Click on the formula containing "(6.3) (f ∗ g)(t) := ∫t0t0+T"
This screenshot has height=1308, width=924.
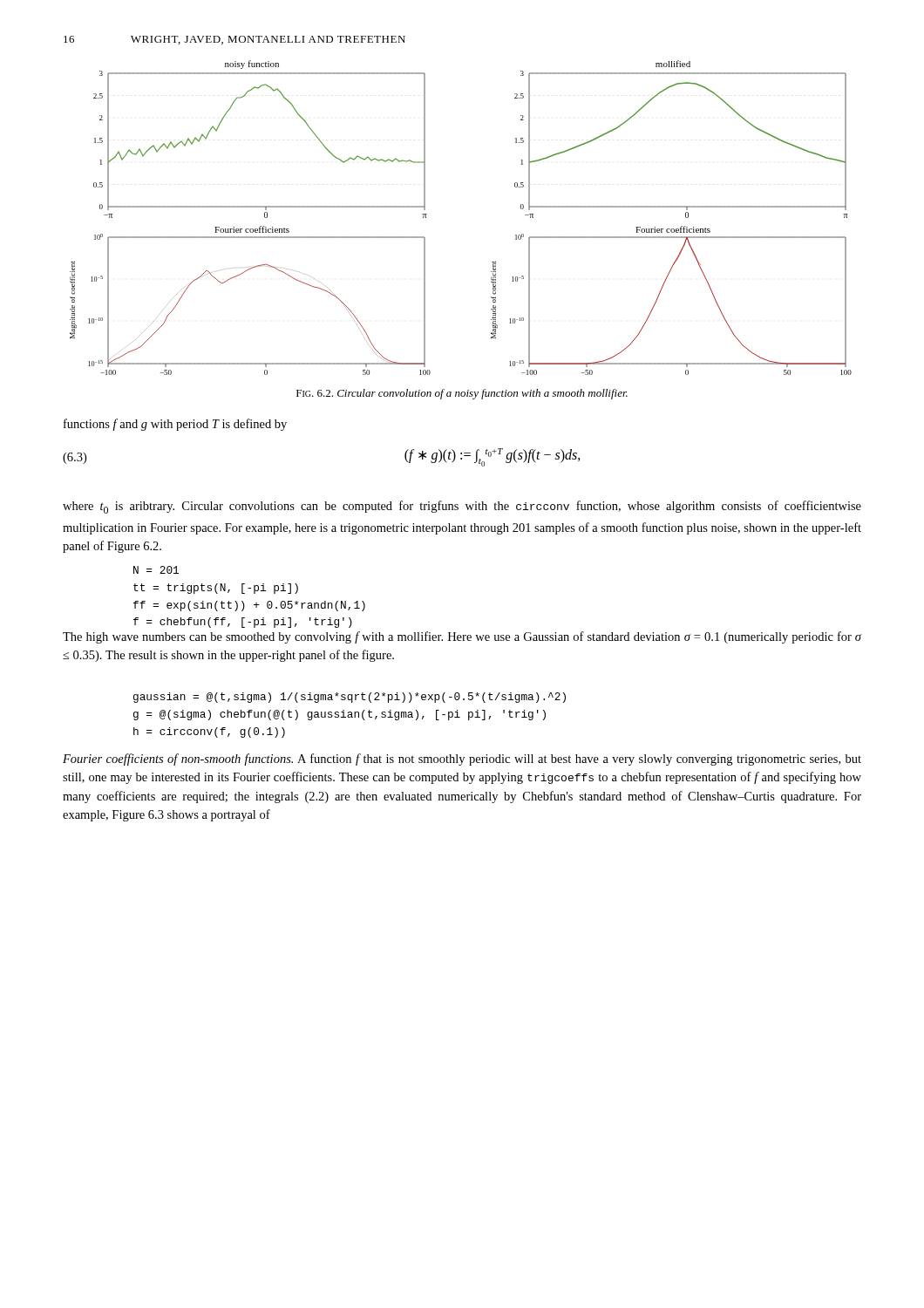pyautogui.click(x=462, y=457)
